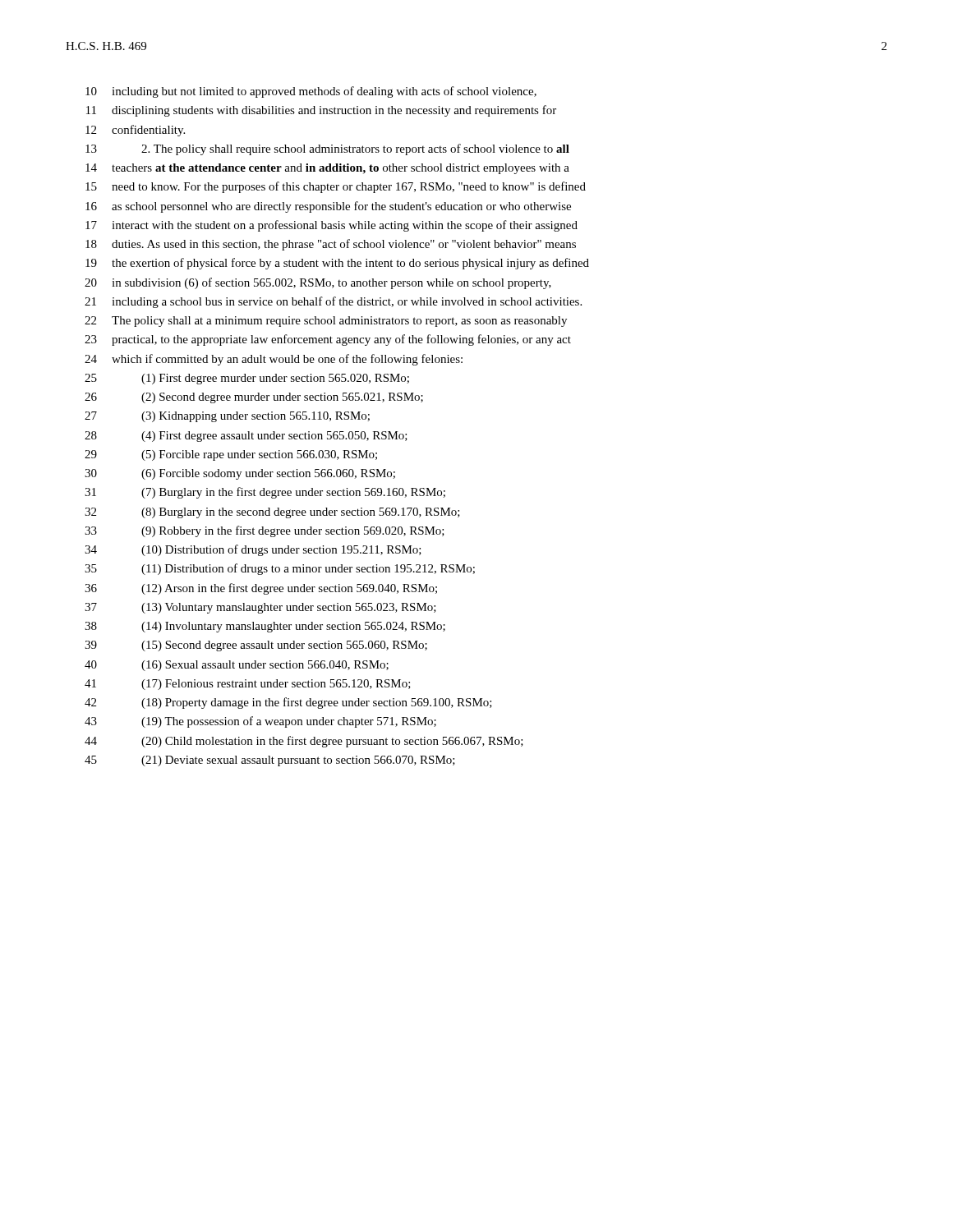Image resolution: width=953 pixels, height=1232 pixels.
Task: Point to the passage starting "39 (15) Second degree assault under section"
Action: (x=256, y=646)
